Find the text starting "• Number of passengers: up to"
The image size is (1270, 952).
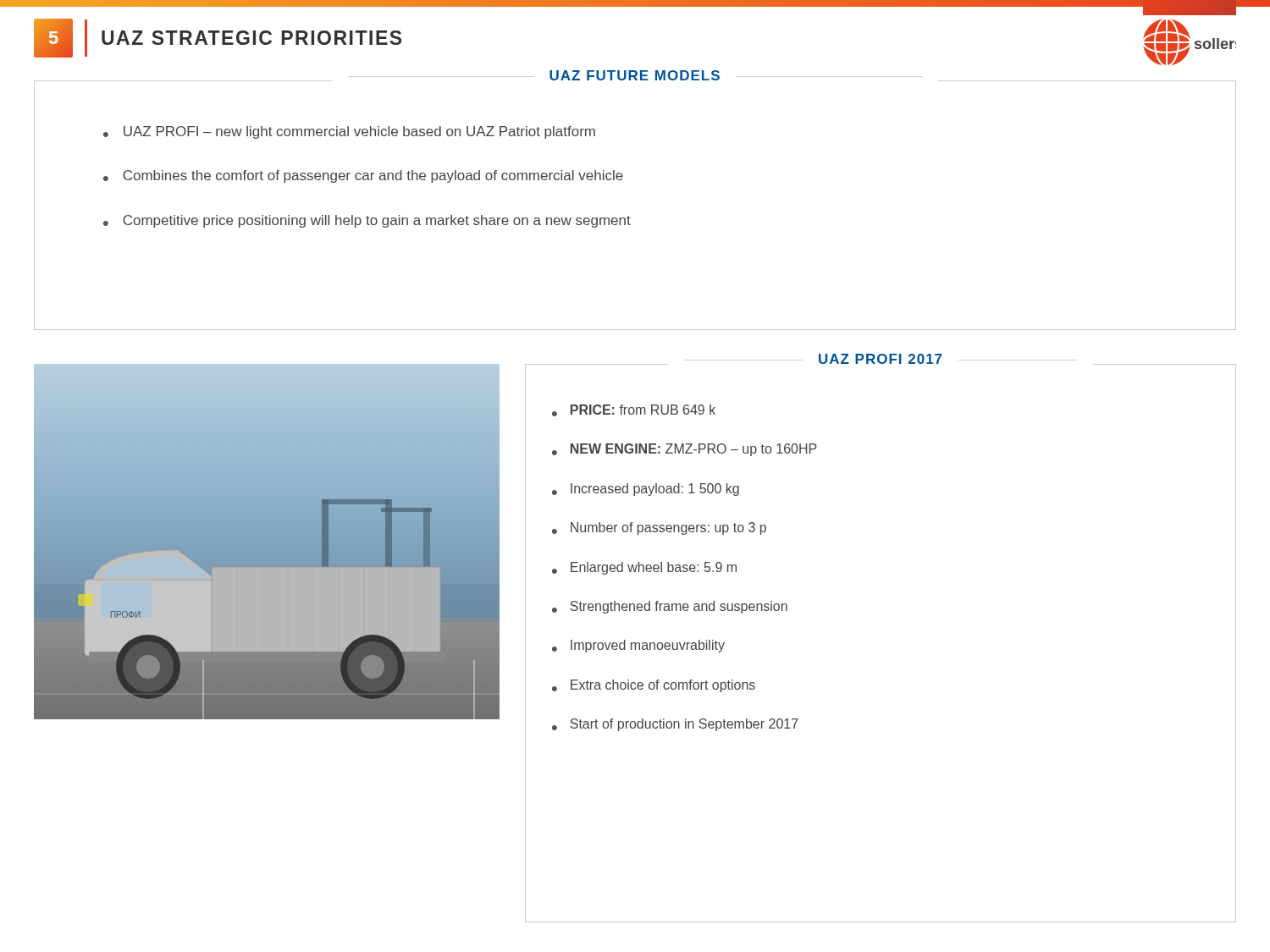659,532
